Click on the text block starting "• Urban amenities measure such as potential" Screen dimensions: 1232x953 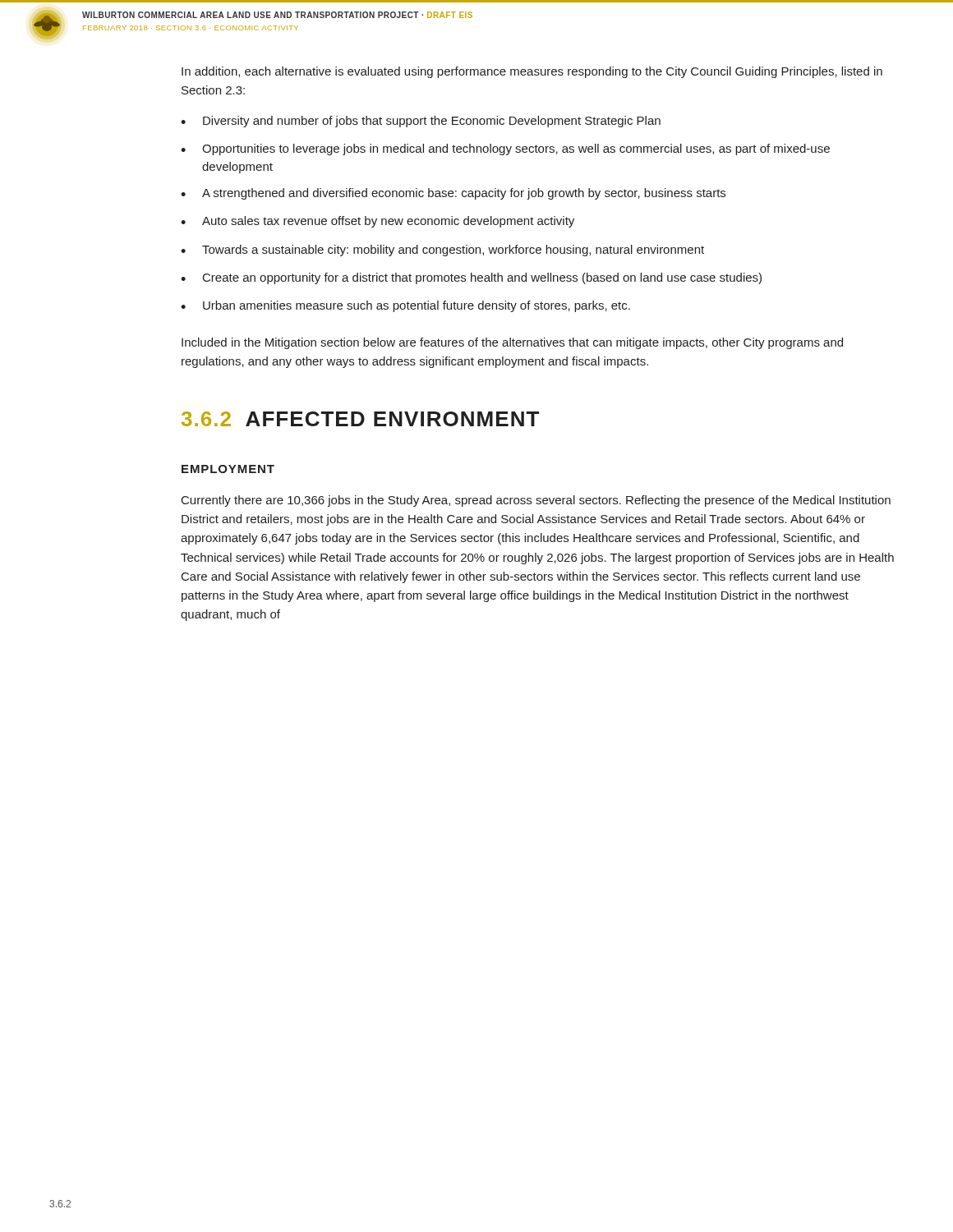coord(406,307)
